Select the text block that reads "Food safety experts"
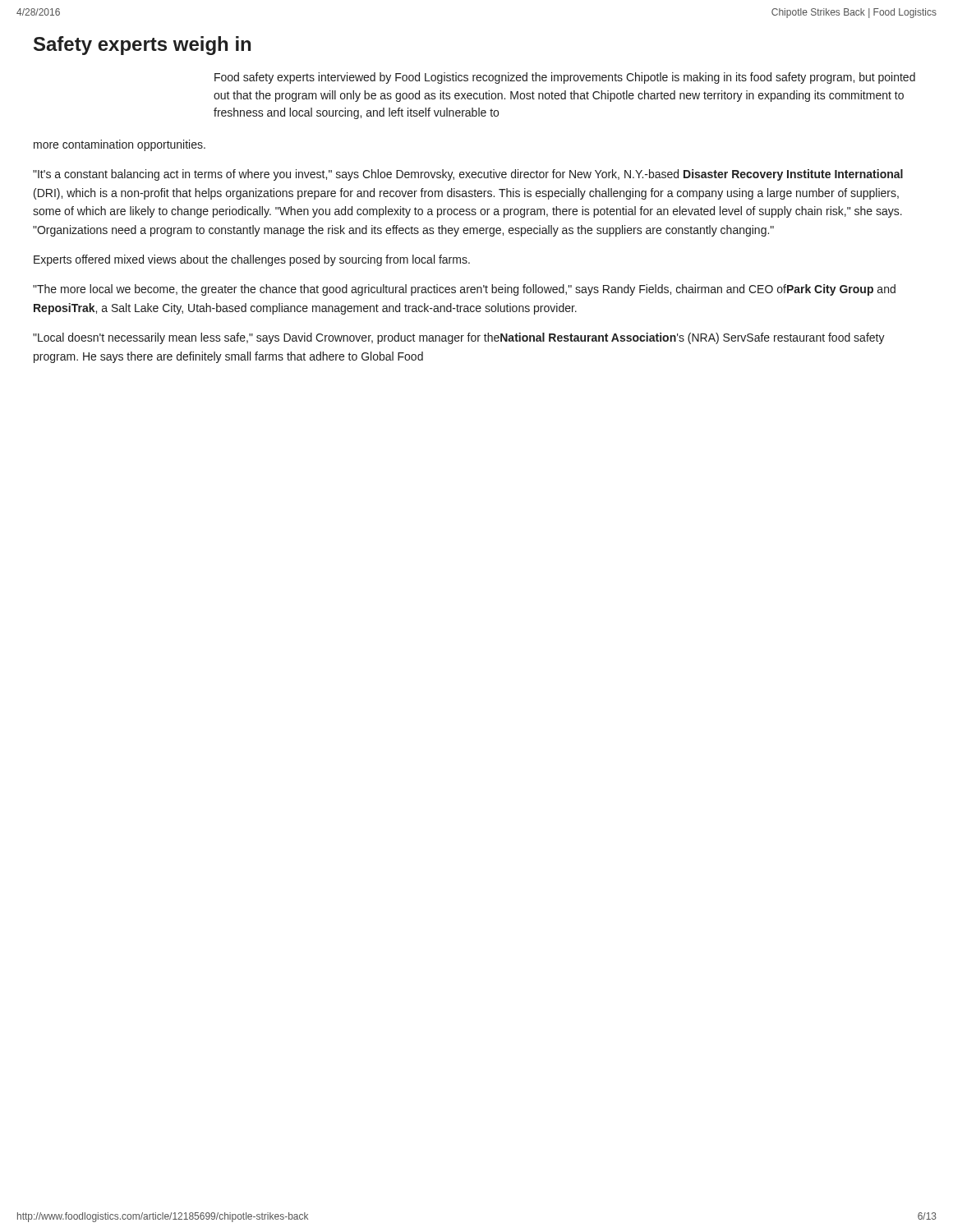The height and width of the screenshot is (1232, 953). coord(565,95)
